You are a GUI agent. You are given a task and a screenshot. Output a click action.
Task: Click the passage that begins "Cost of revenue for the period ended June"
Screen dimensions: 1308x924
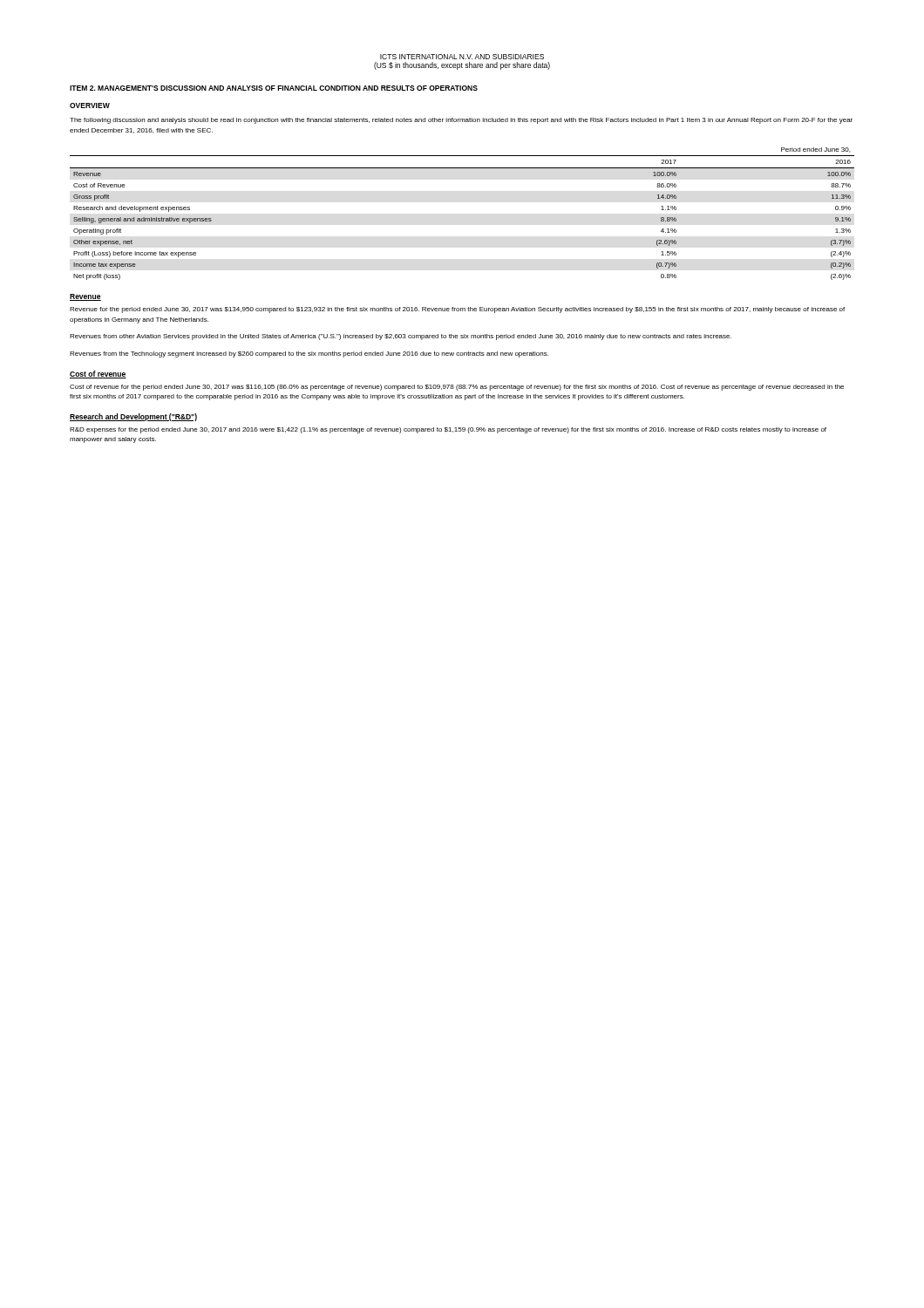click(457, 391)
